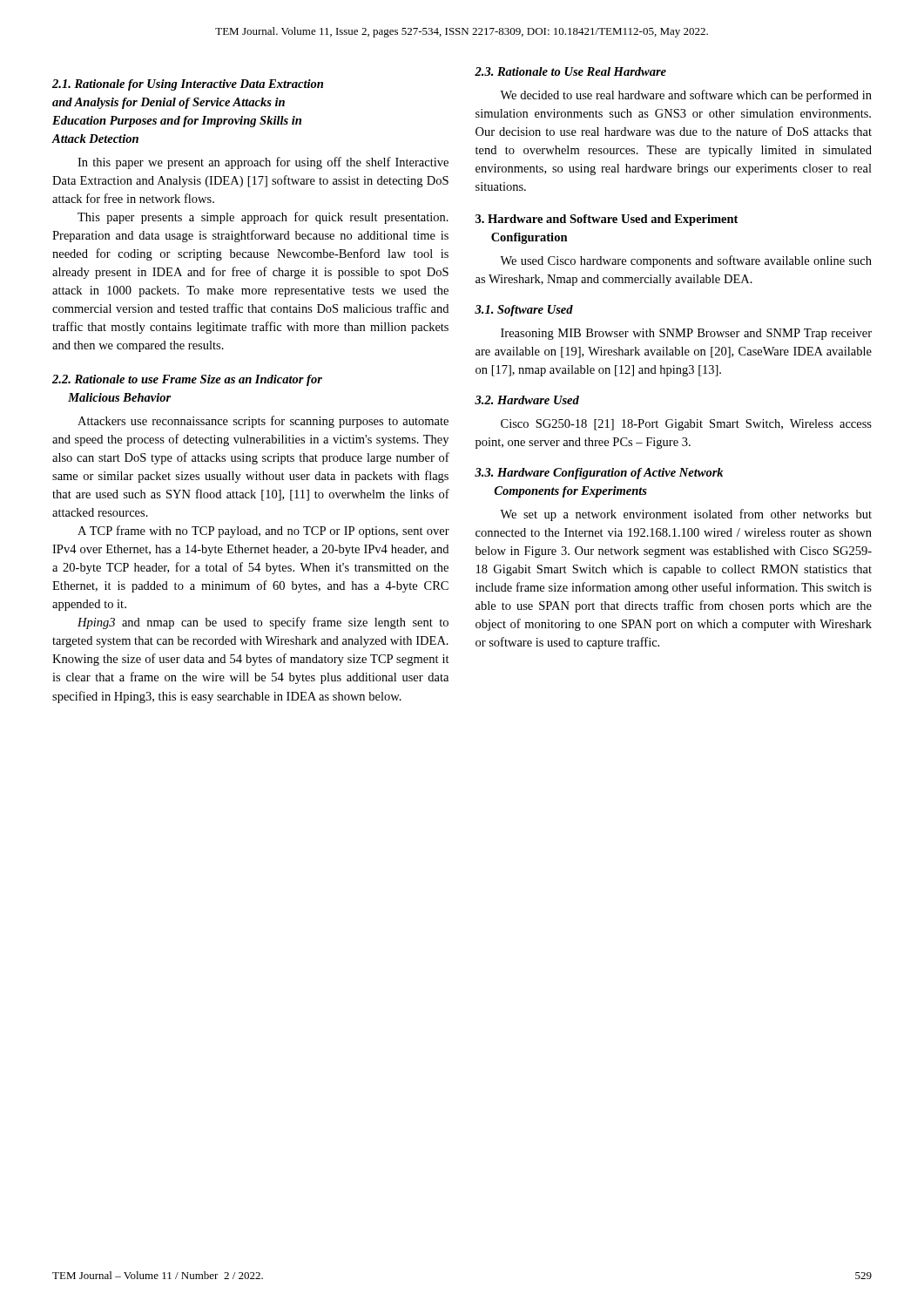Navigate to the passage starting "3.3. Hardware Configuration of Active"
Image resolution: width=924 pixels, height=1307 pixels.
pos(599,482)
